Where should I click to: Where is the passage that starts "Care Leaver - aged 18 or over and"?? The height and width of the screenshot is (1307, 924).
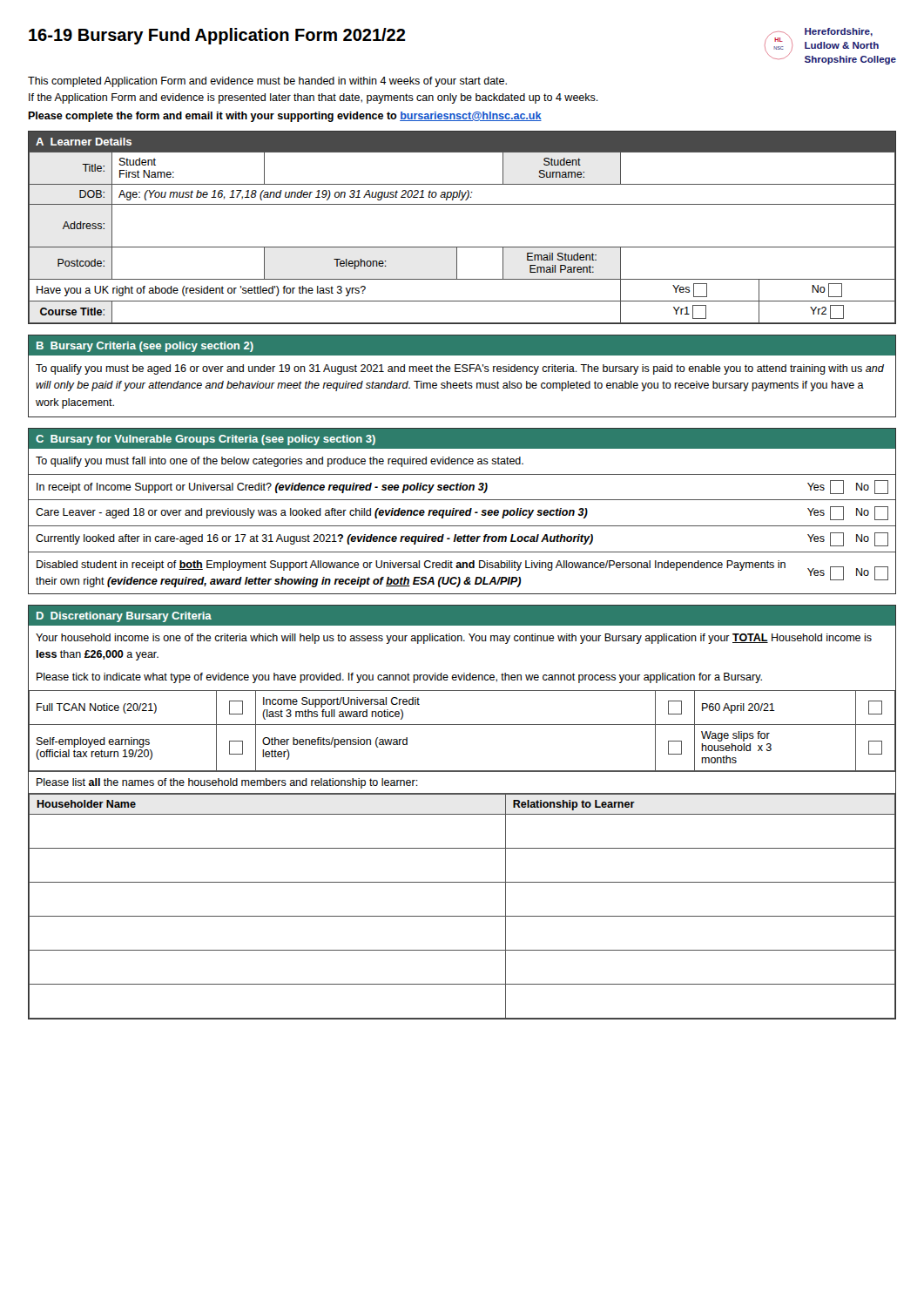point(462,513)
